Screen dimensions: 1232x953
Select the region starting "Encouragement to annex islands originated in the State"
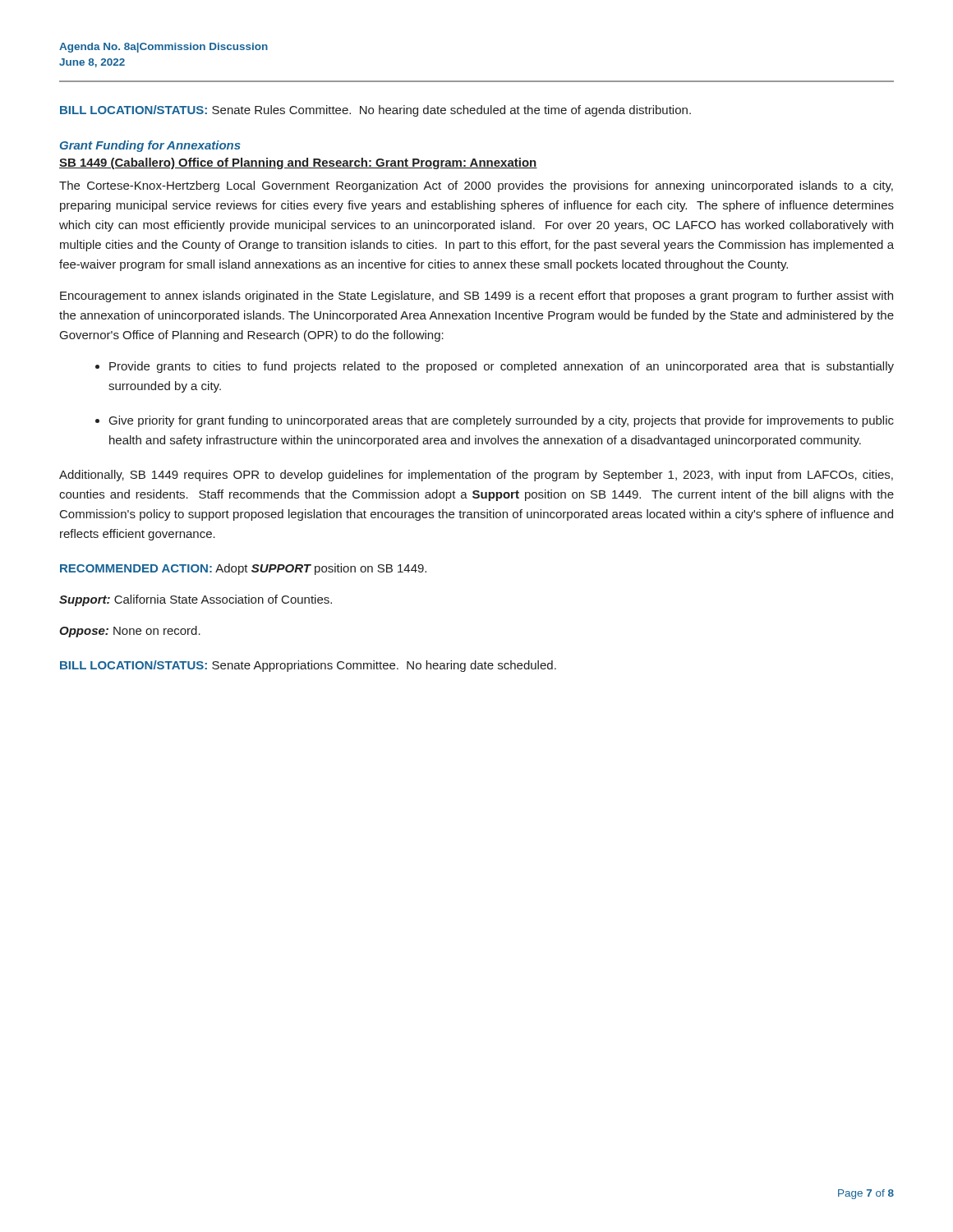click(x=476, y=315)
